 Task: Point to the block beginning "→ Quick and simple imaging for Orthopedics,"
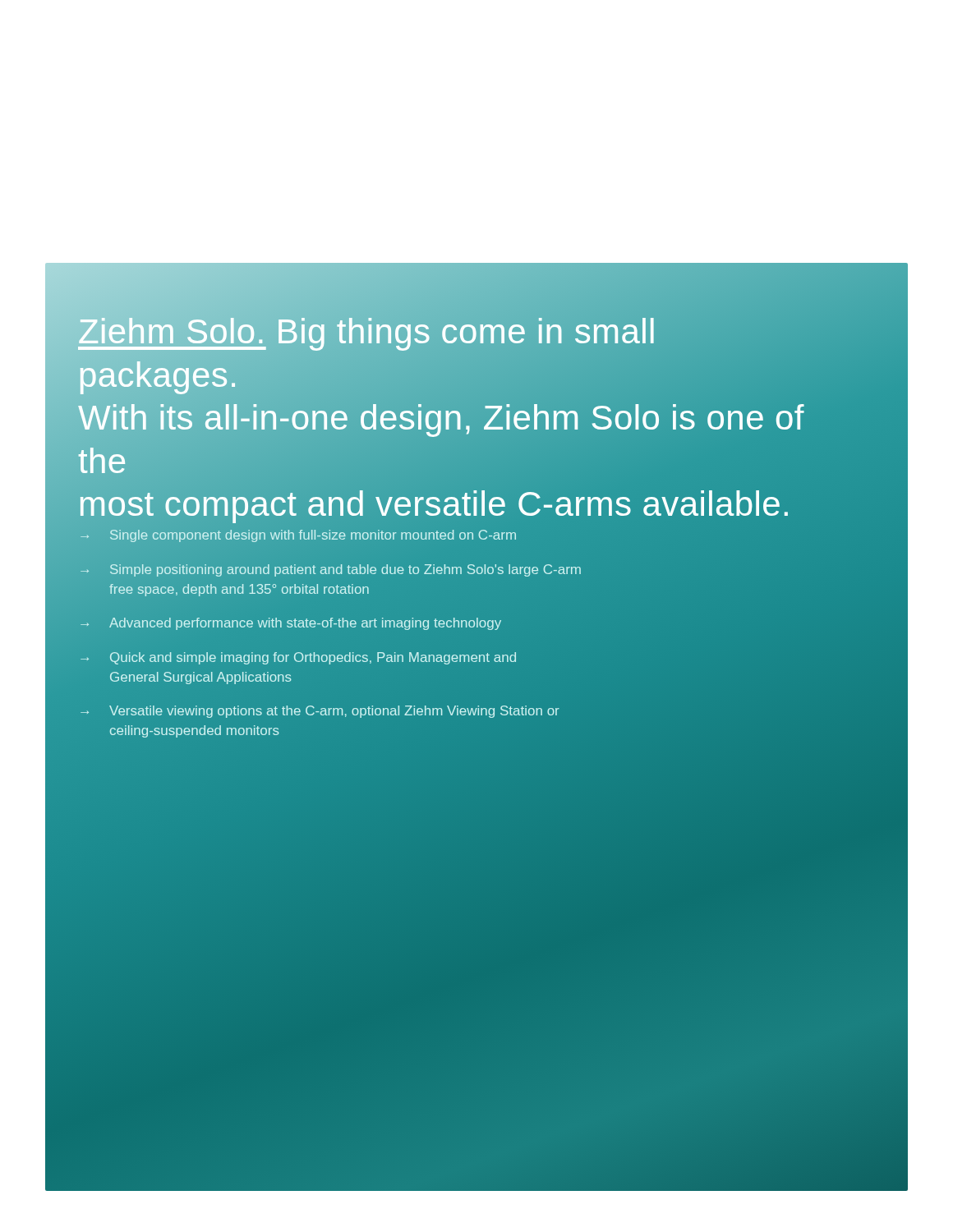point(427,668)
